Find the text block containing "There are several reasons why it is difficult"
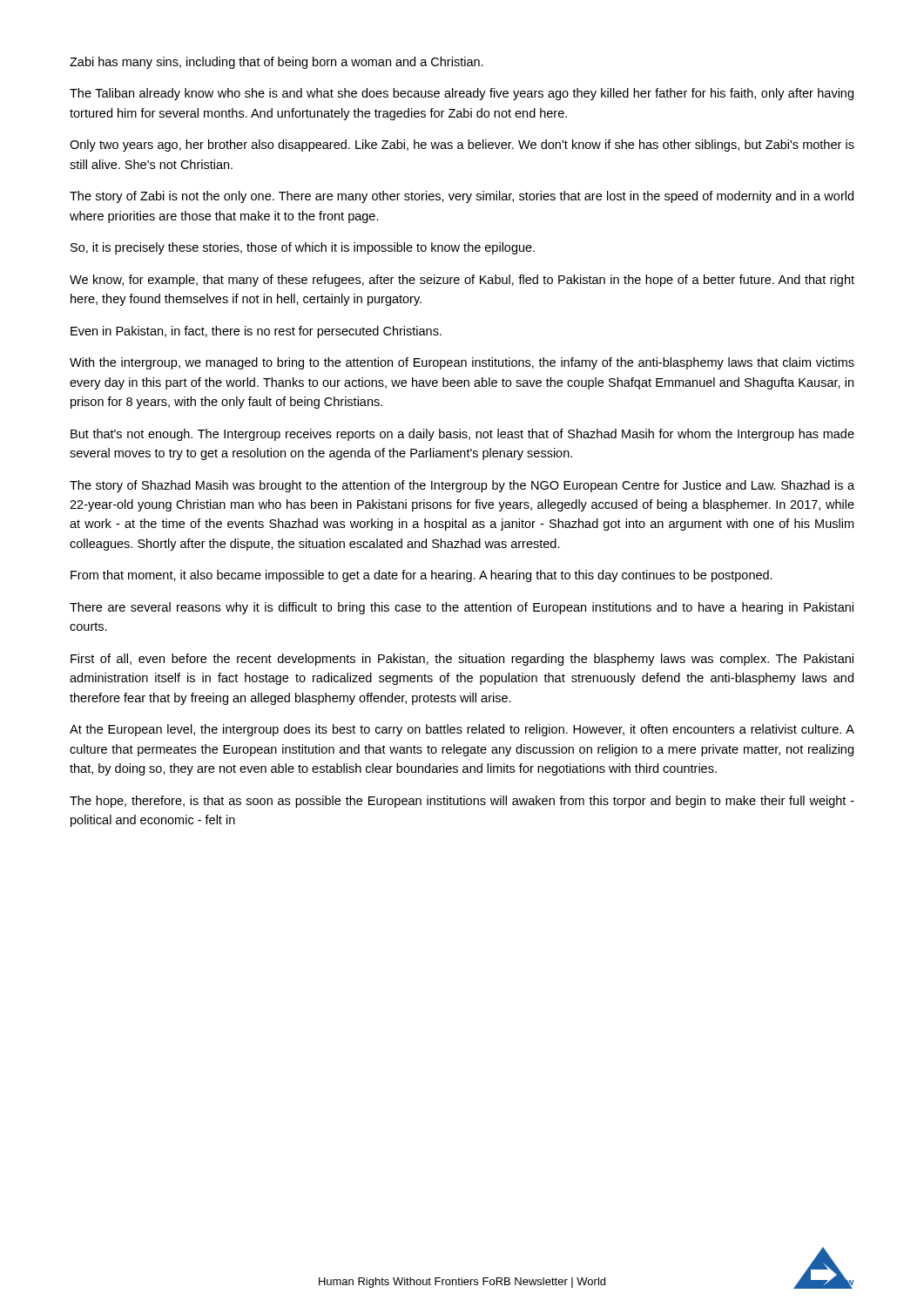 [462, 617]
